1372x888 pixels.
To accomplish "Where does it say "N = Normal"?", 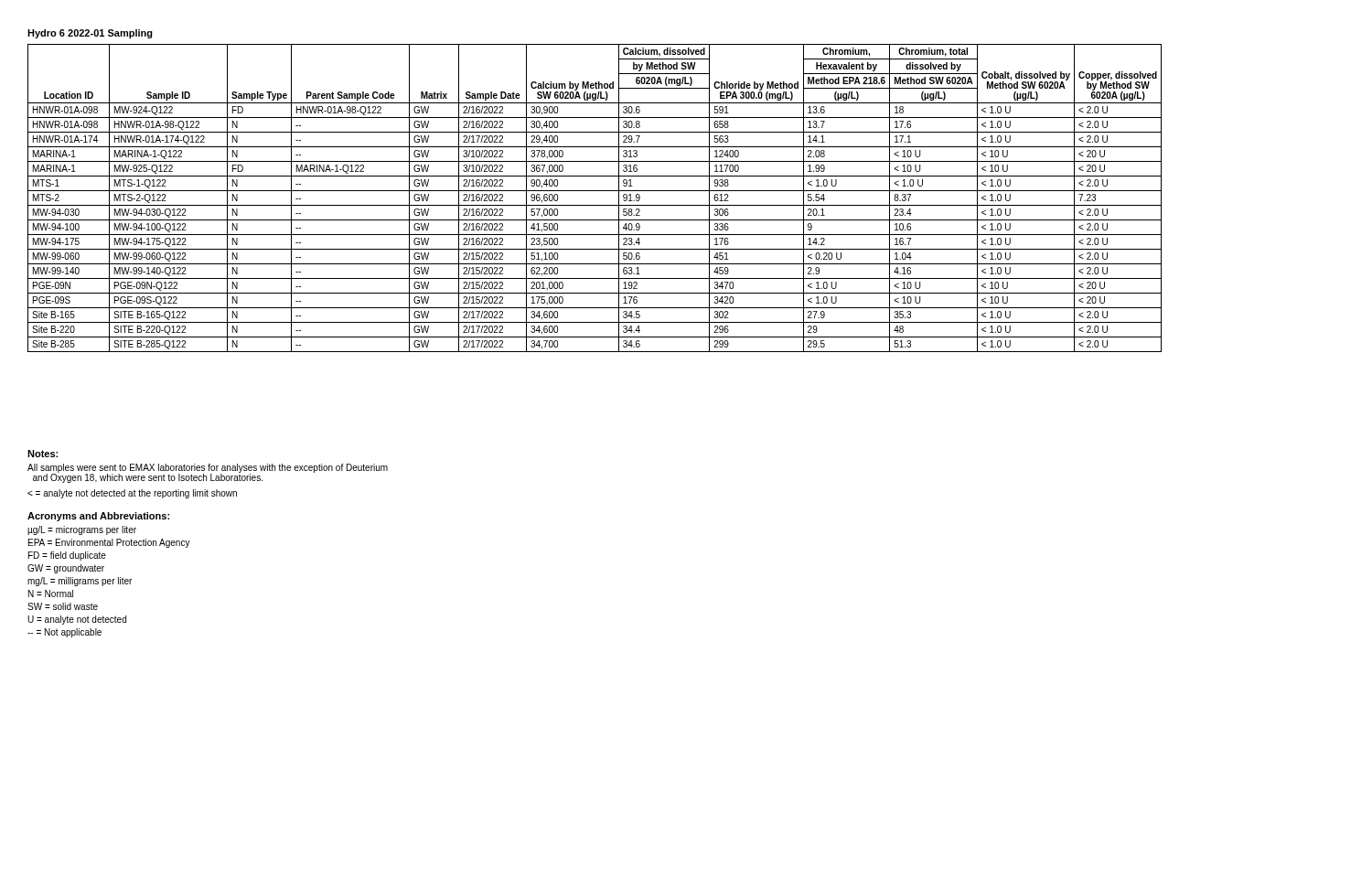I will click(x=51, y=594).
